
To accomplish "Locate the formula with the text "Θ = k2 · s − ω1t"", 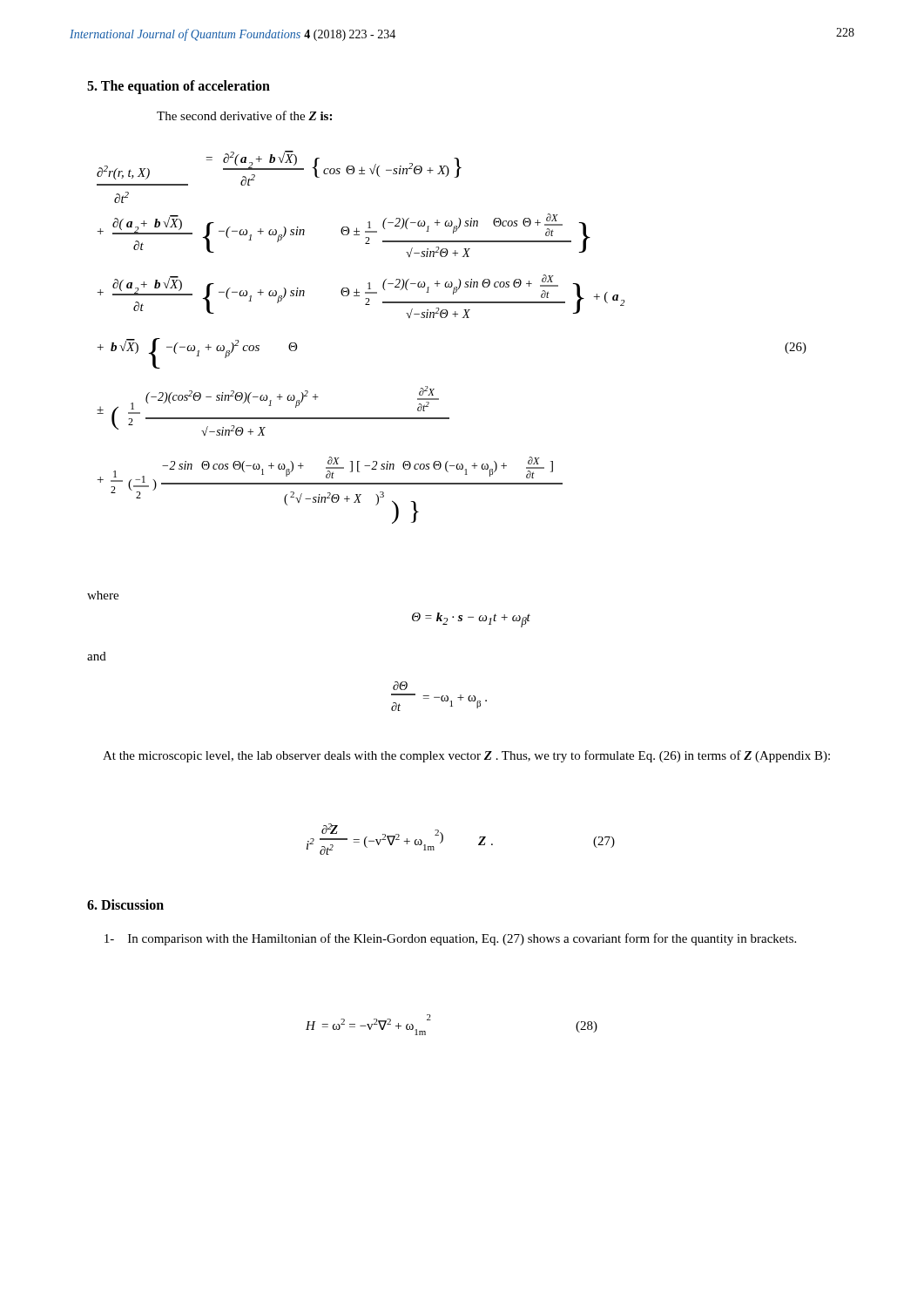I will [471, 619].
